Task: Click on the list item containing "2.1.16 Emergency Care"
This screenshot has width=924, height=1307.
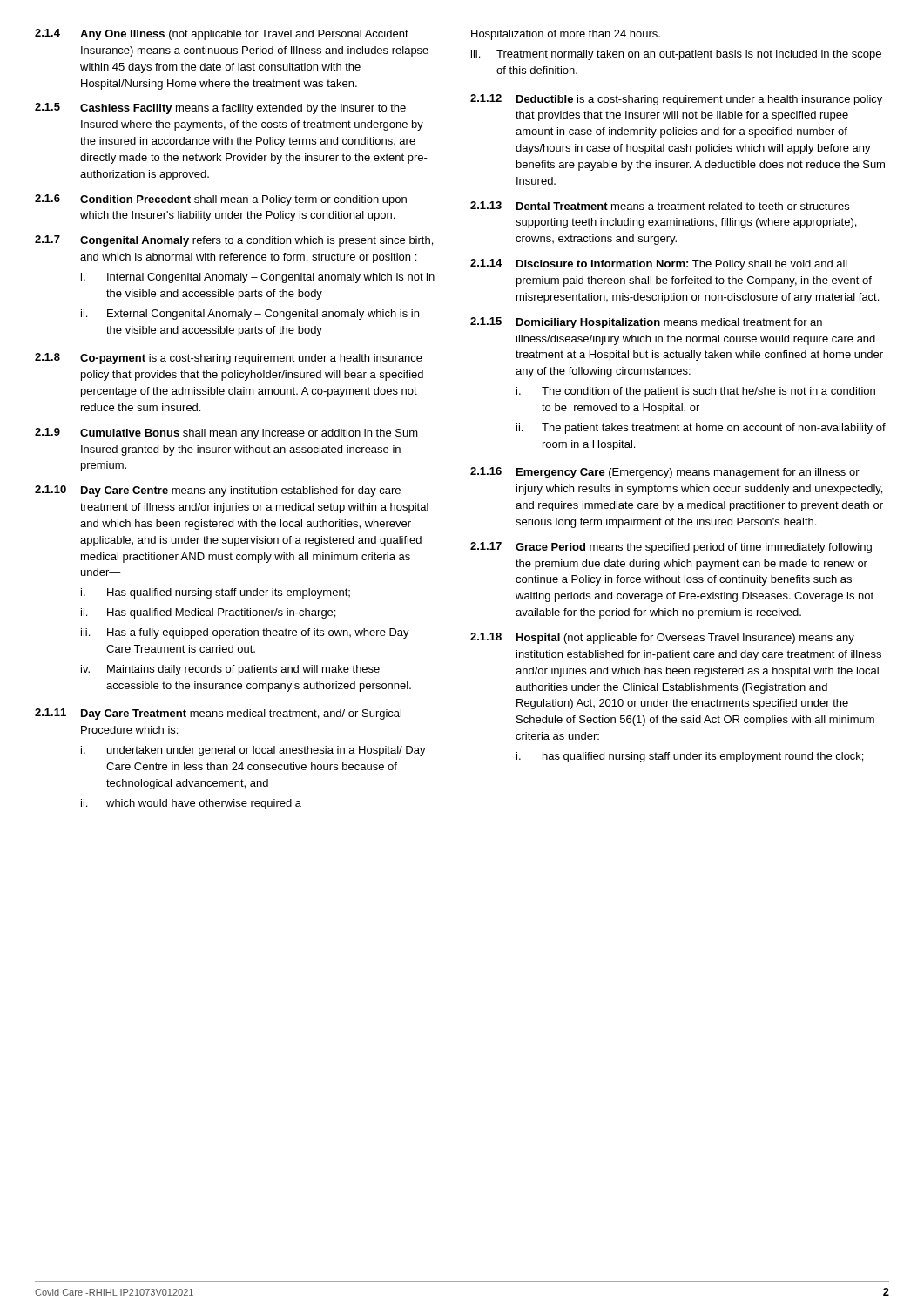Action: [679, 498]
